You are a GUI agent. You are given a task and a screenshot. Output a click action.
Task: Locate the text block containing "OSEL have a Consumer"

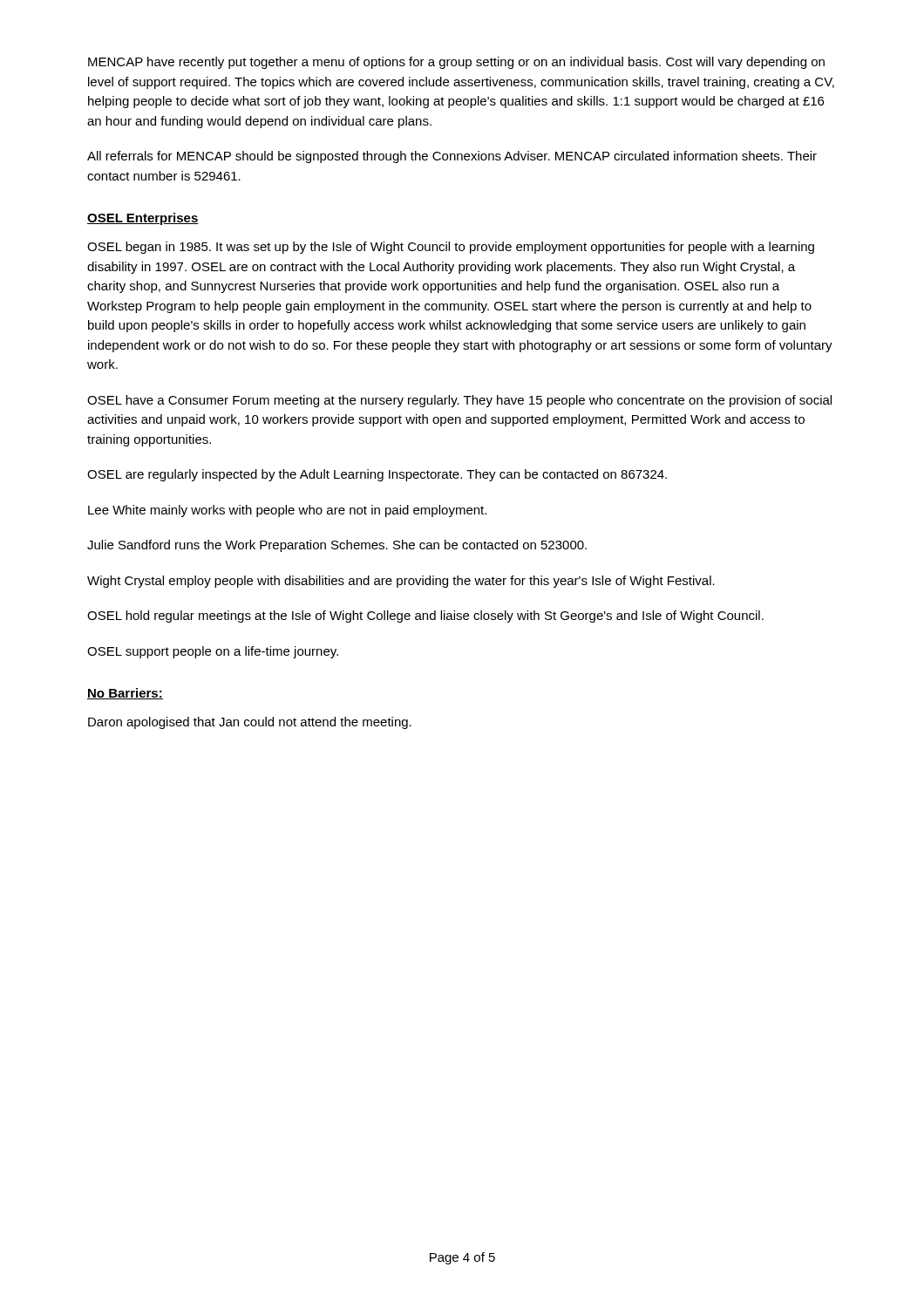point(460,419)
